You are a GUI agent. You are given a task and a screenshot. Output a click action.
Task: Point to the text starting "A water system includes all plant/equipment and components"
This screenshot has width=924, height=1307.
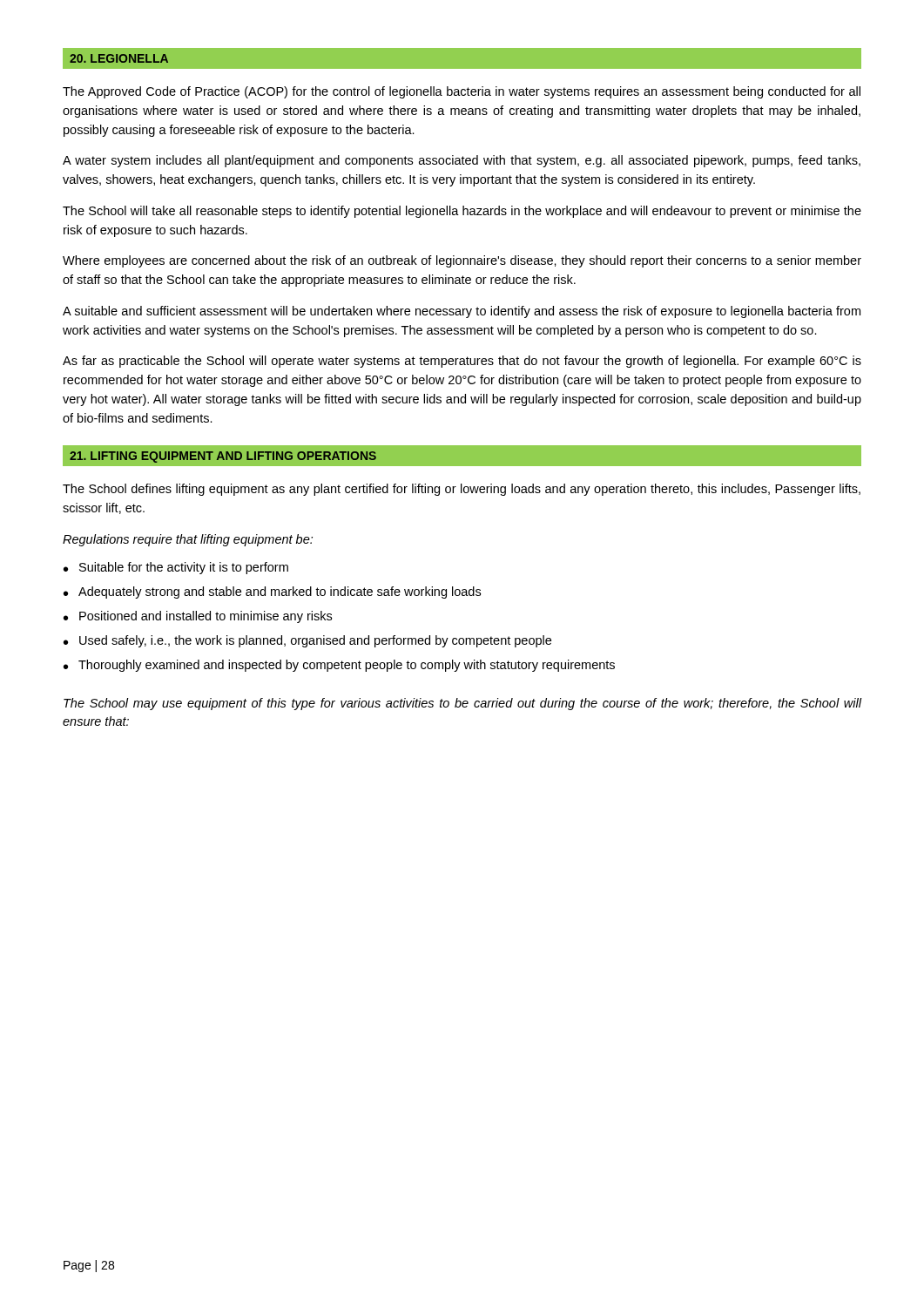click(x=462, y=170)
